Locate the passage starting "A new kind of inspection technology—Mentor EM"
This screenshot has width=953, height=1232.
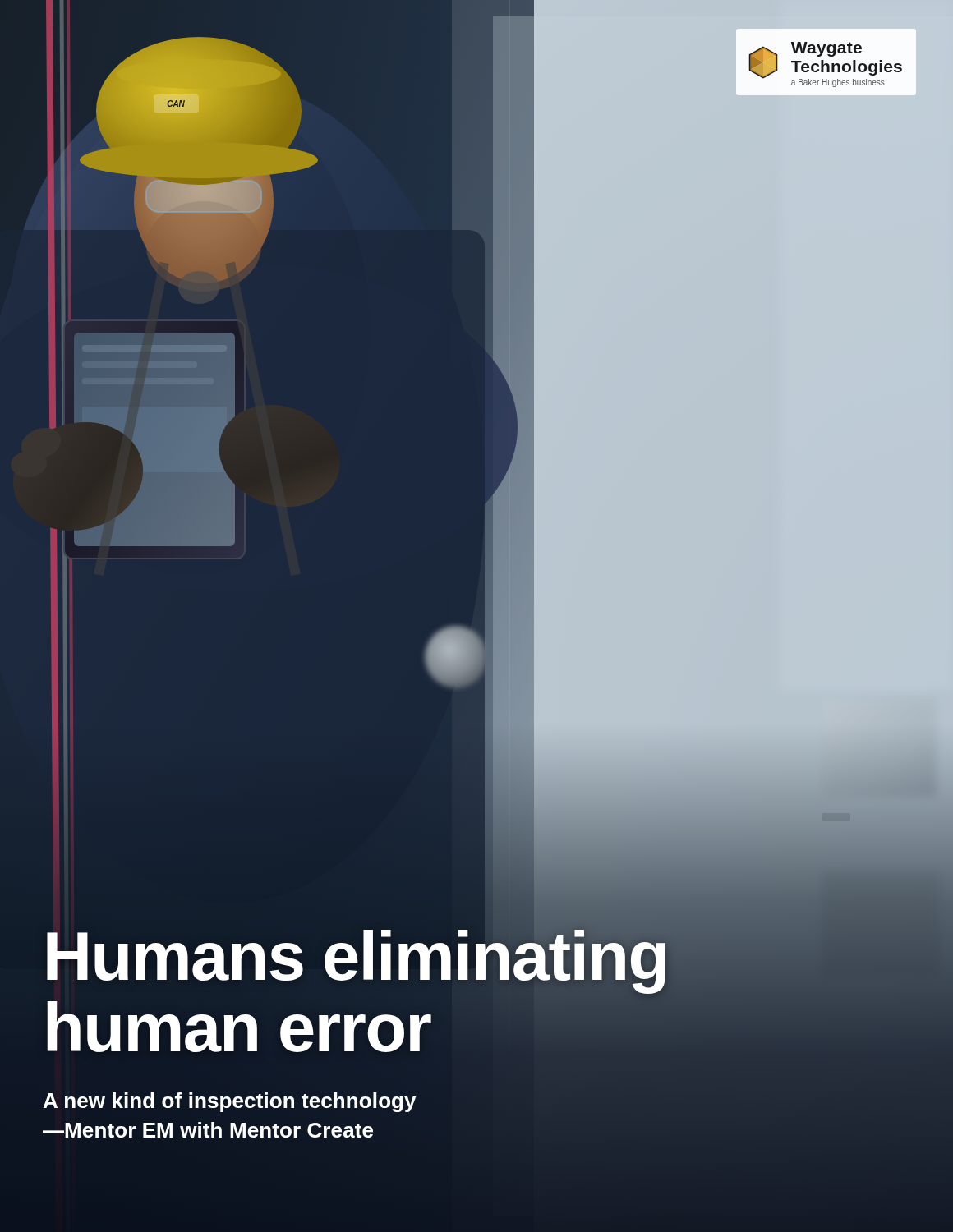330,1116
